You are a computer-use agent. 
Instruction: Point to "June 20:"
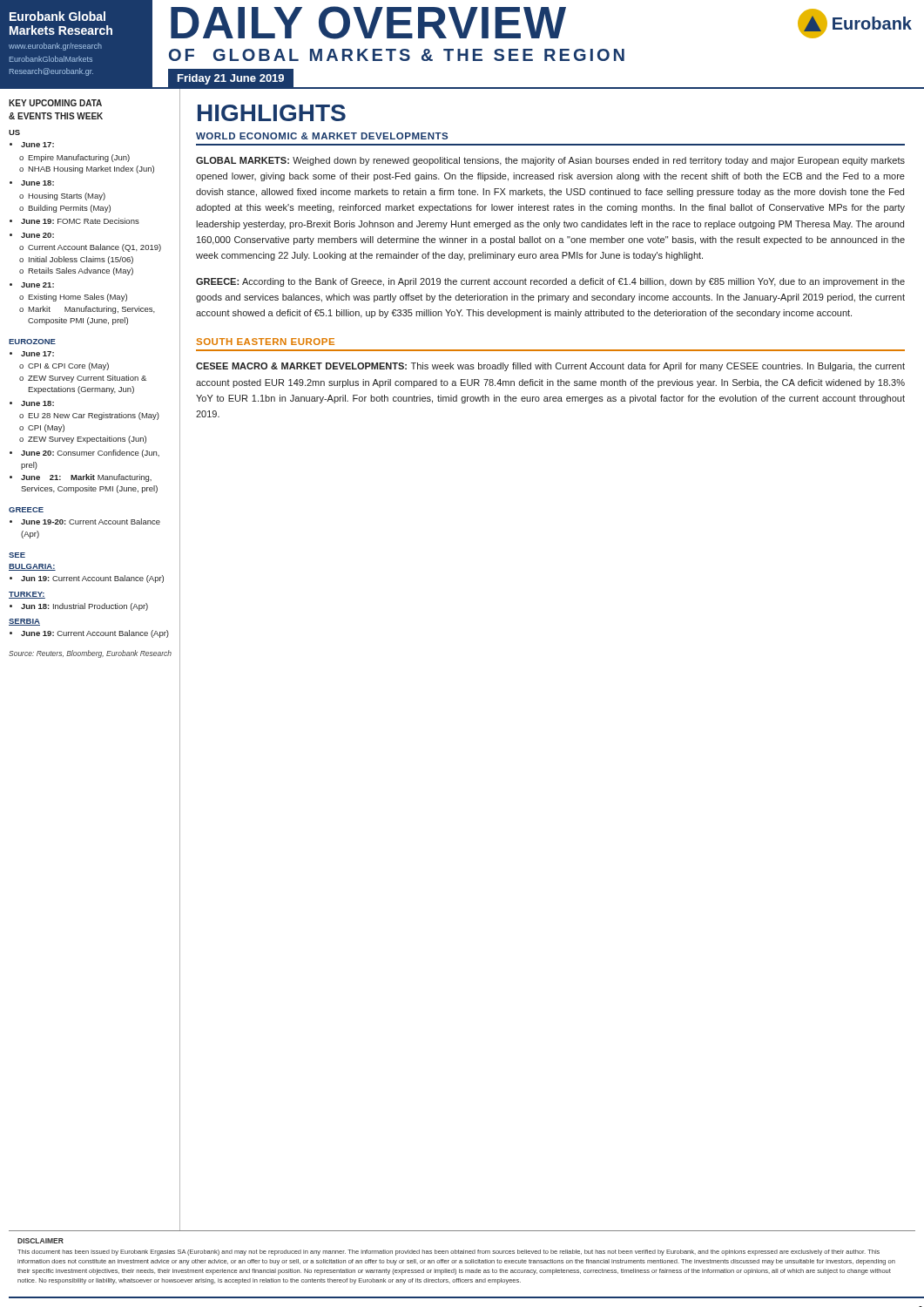[x=38, y=235]
